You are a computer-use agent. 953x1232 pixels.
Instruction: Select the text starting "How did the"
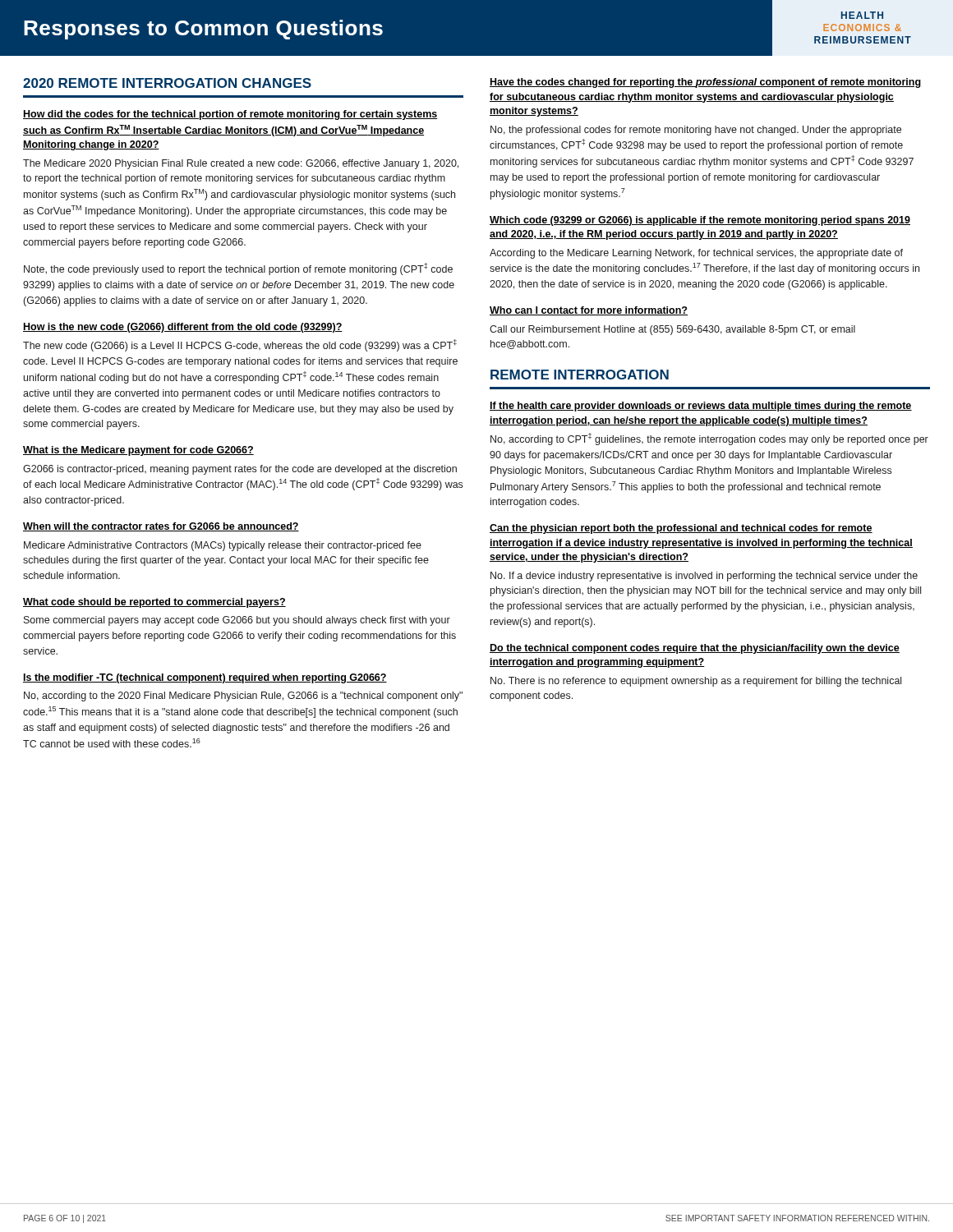click(243, 179)
